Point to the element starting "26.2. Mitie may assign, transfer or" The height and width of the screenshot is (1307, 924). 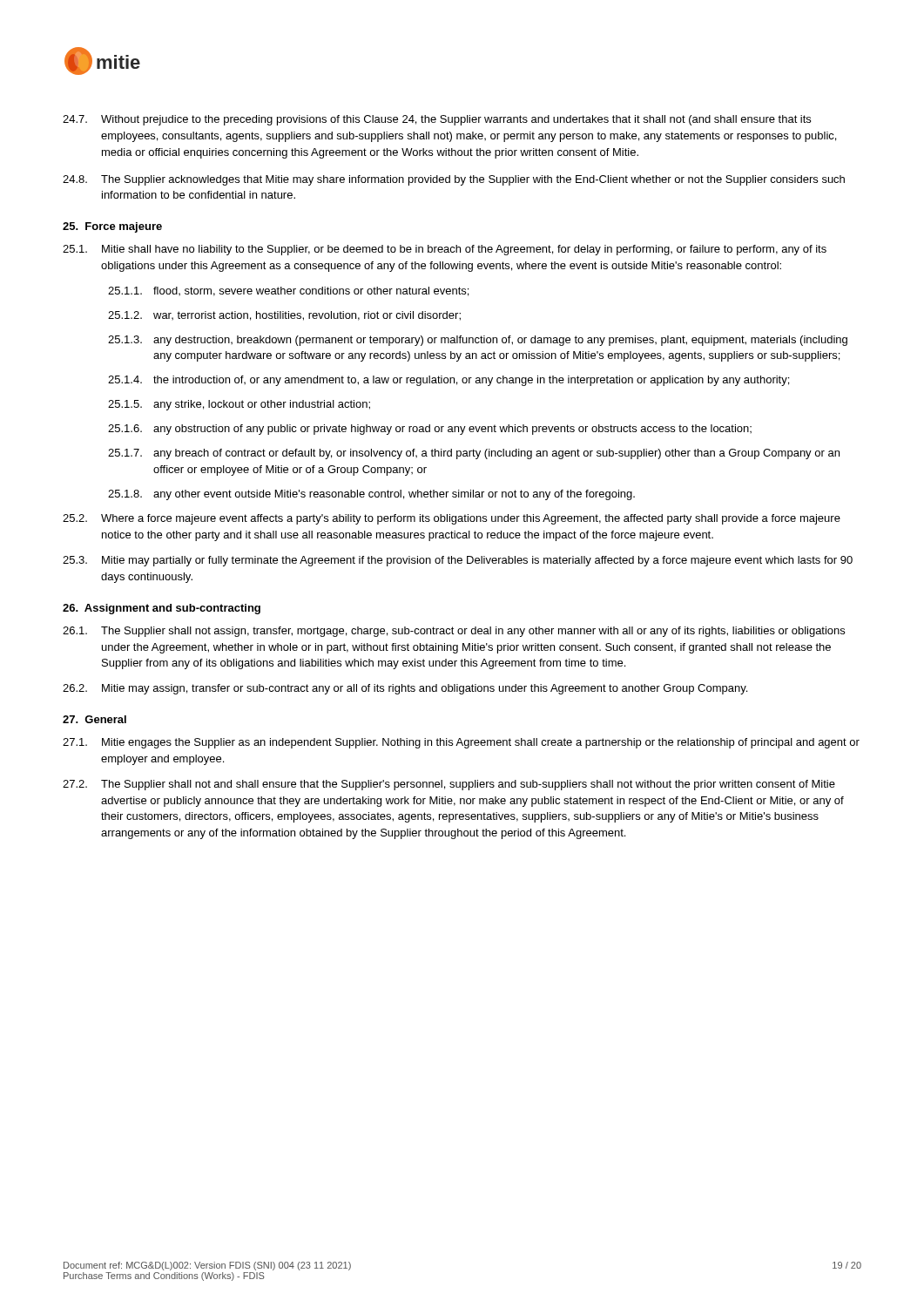click(x=462, y=689)
